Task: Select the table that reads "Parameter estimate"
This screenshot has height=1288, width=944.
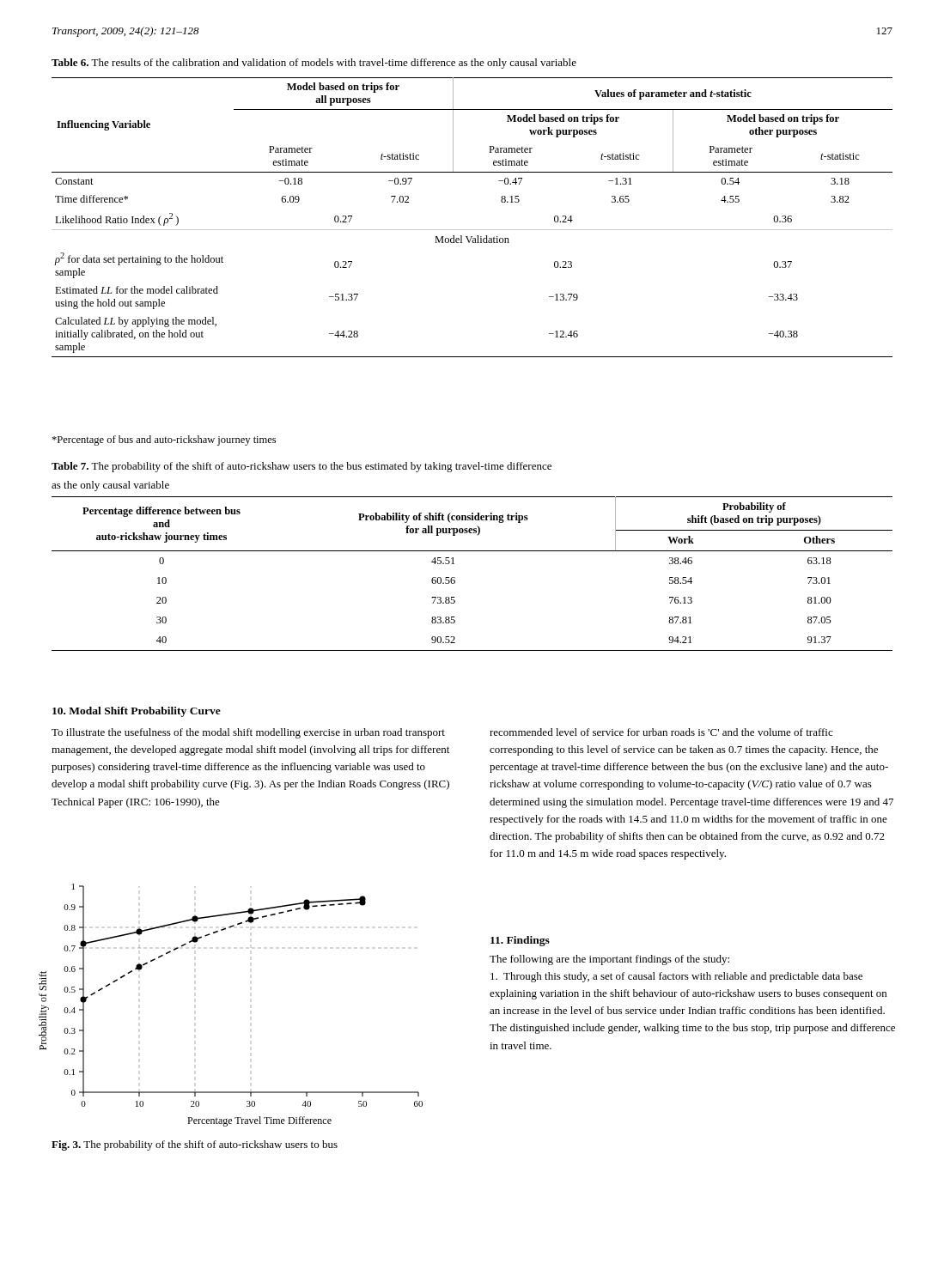Action: (x=472, y=217)
